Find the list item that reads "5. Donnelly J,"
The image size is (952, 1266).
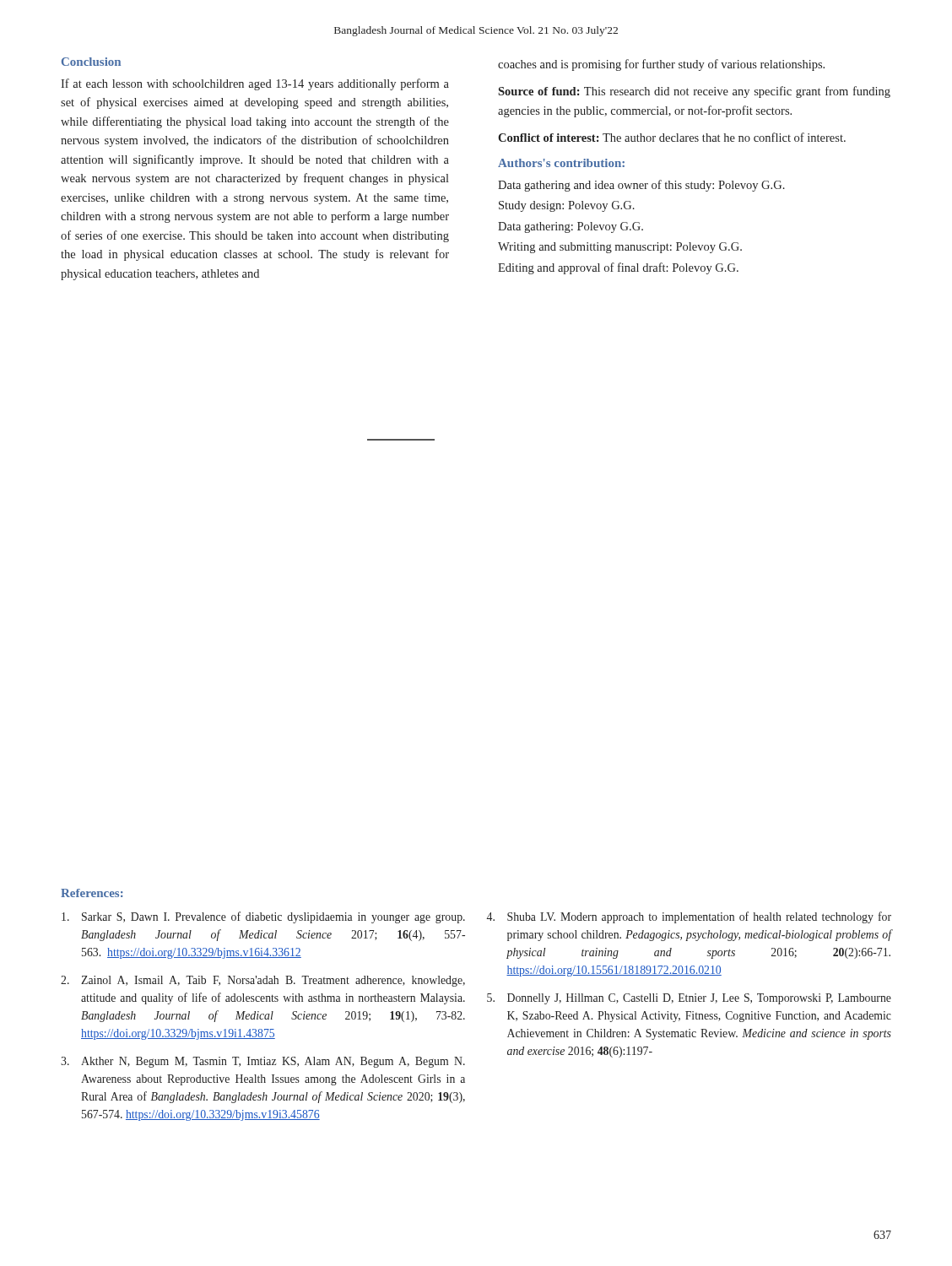point(689,1025)
